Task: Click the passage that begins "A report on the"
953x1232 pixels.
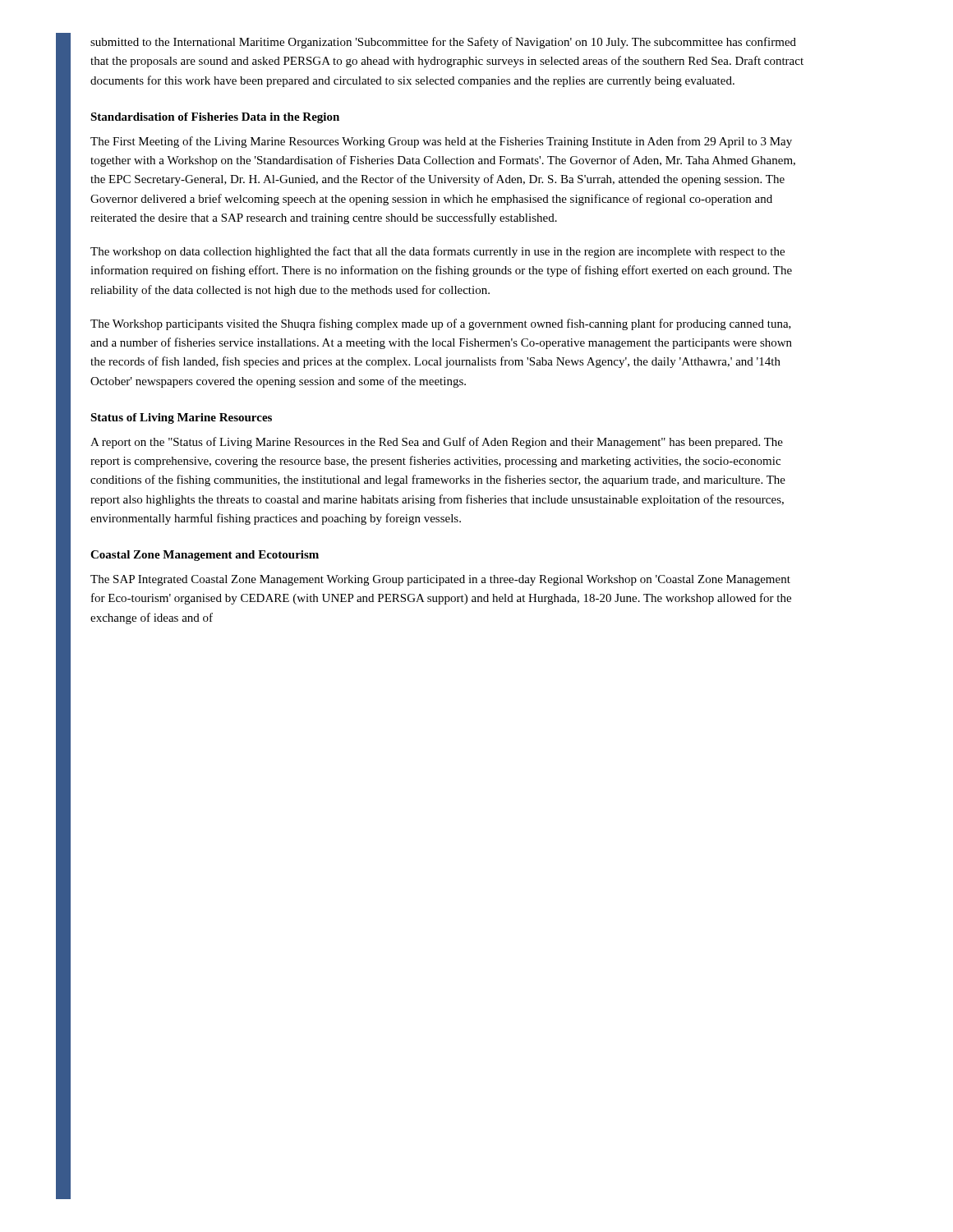Action: pos(438,480)
